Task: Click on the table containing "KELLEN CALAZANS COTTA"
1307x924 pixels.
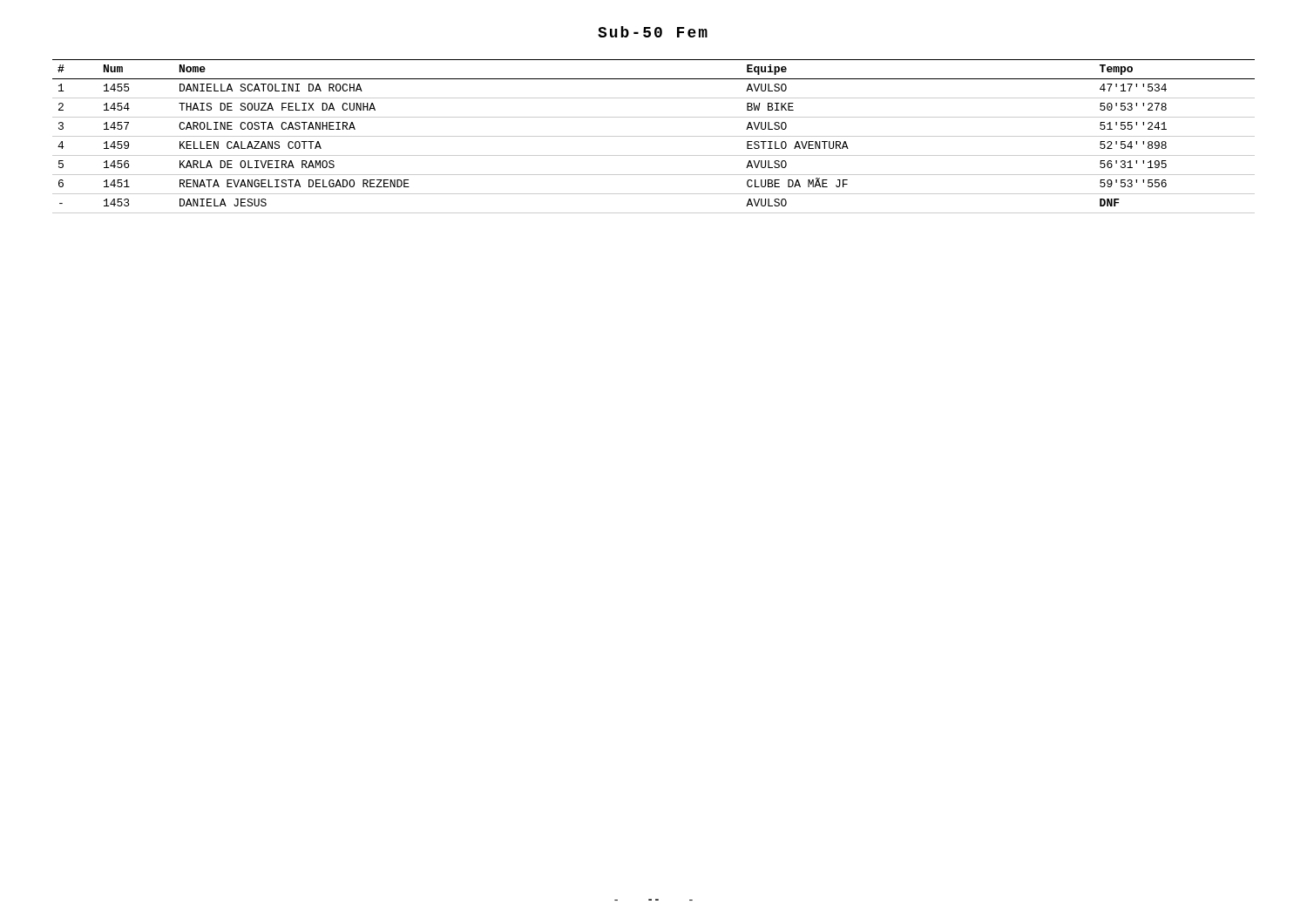Action: point(654,136)
